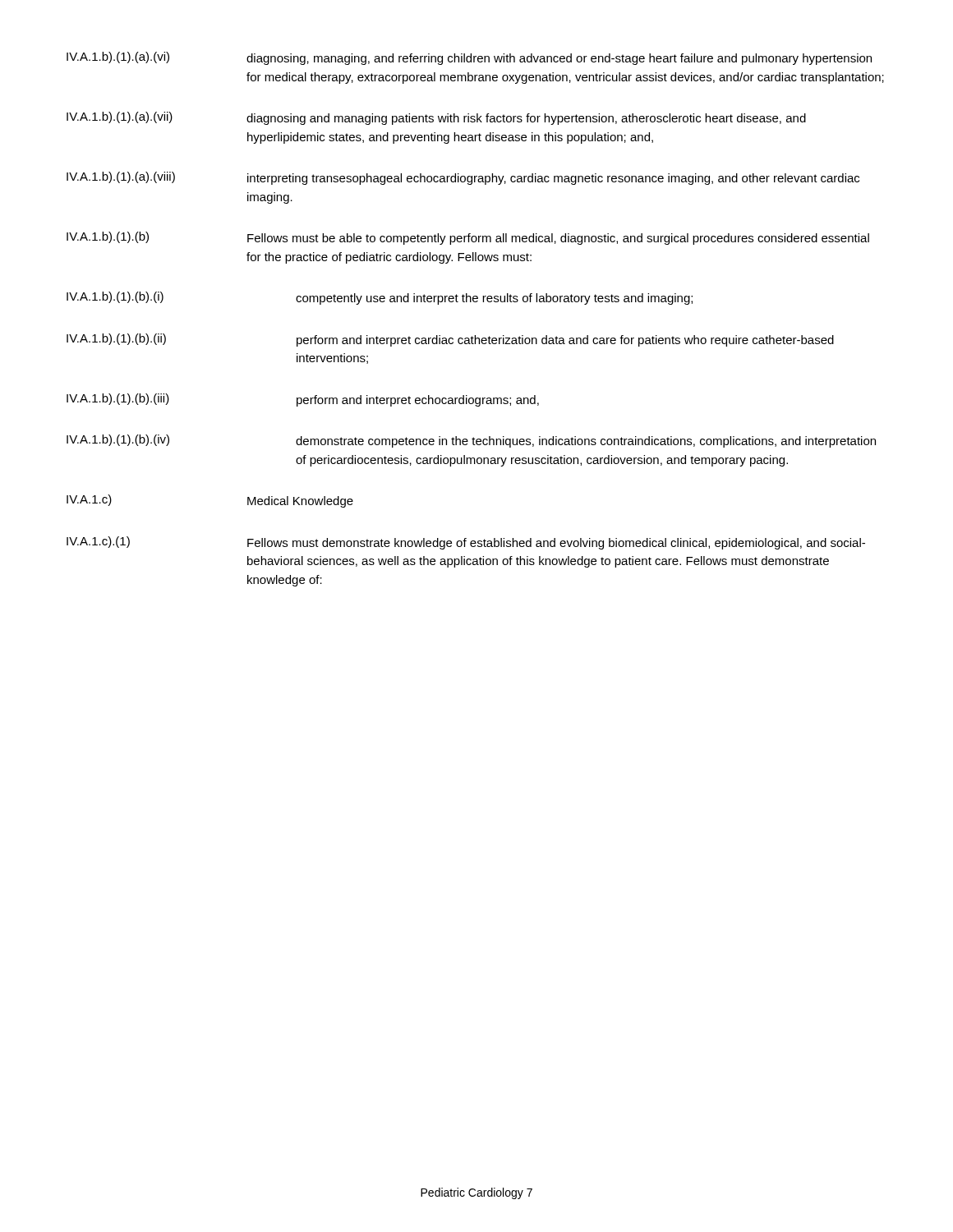The height and width of the screenshot is (1232, 953).
Task: Point to the block beginning "IV.A.1.b).(1).(a).(vi) diagnosing, managing, and referring children with advanced"
Action: pyautogui.click(x=476, y=68)
